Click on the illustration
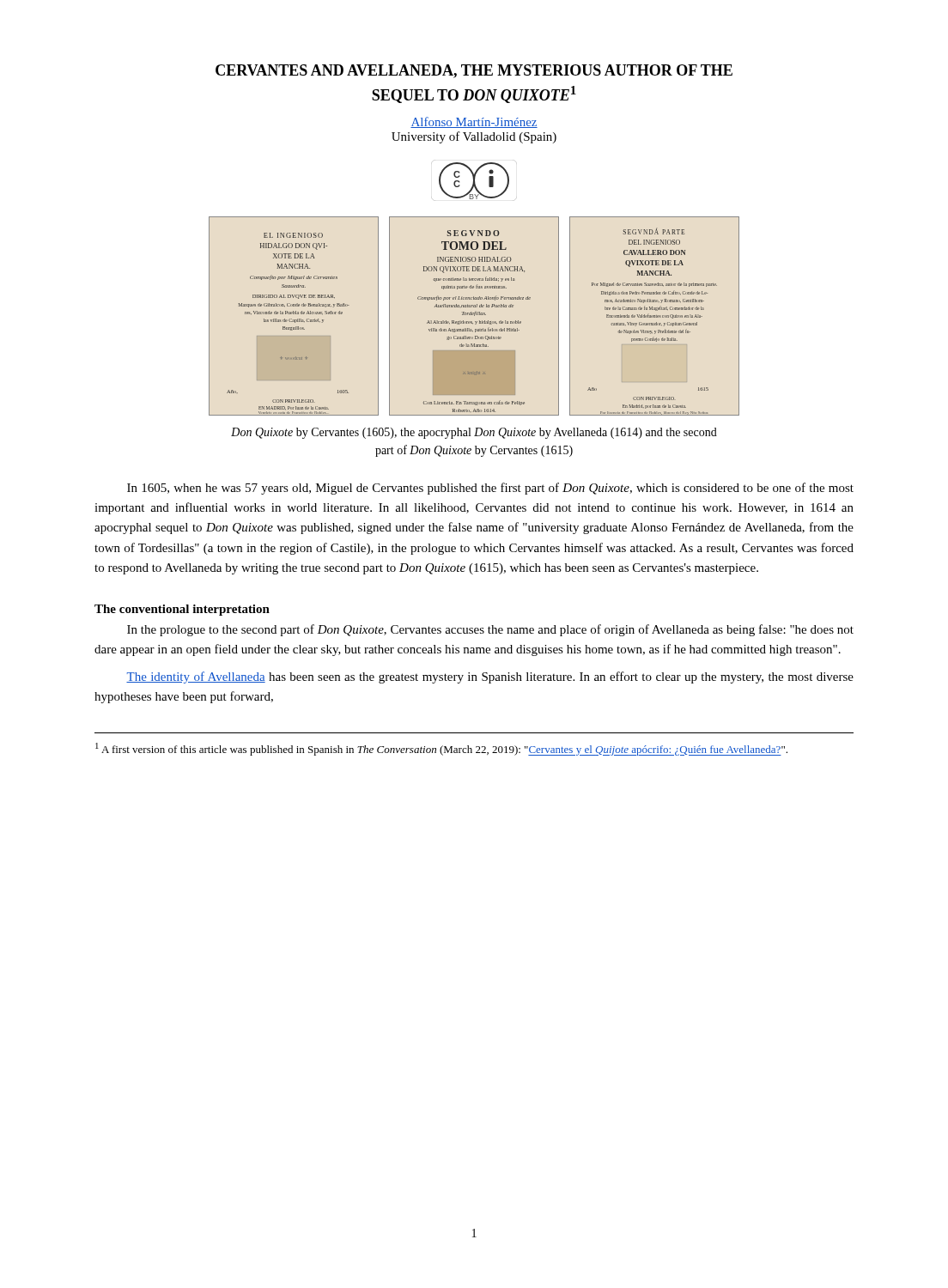Image resolution: width=948 pixels, height=1288 pixels. click(x=474, y=182)
